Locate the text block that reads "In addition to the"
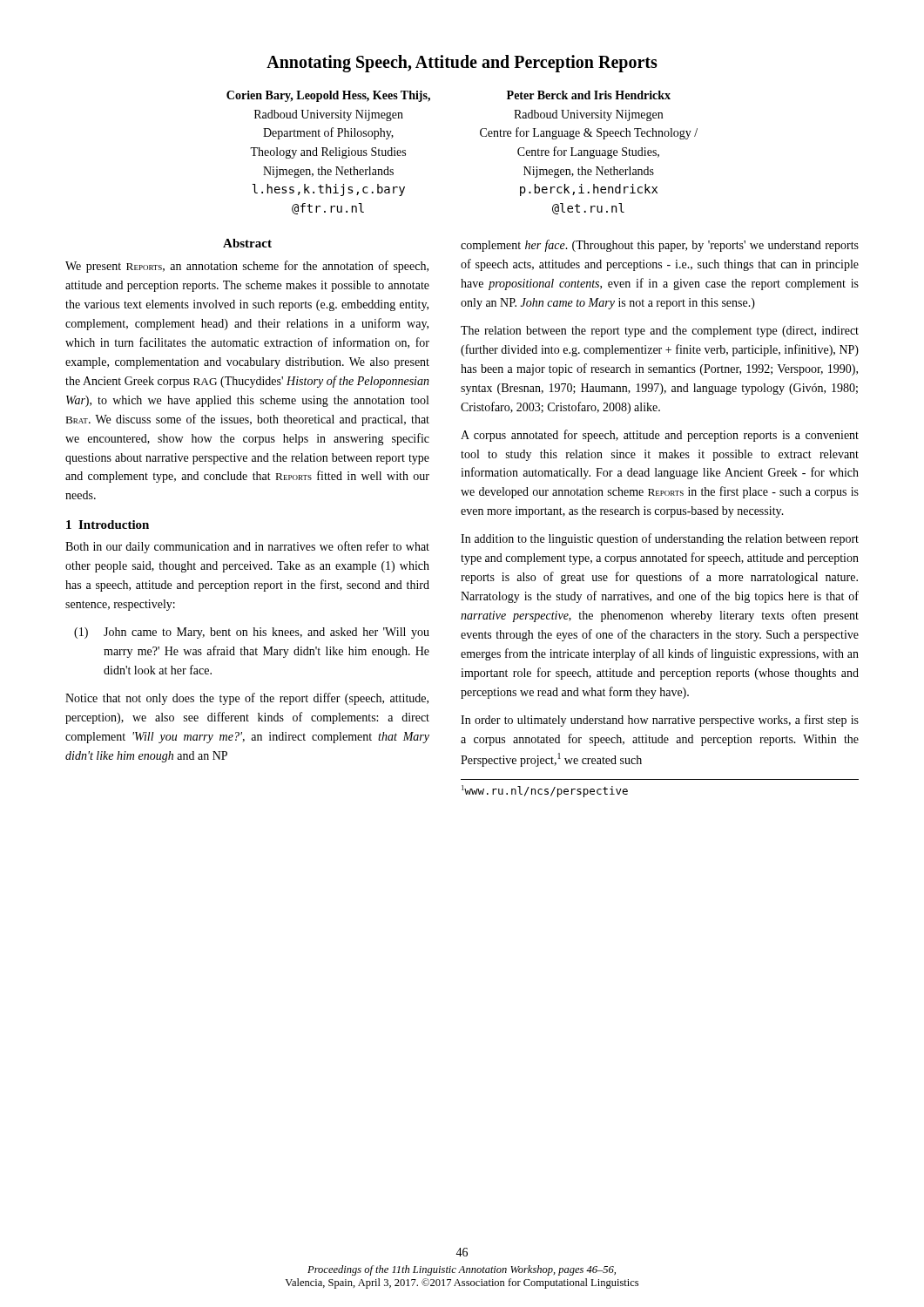This screenshot has height=1307, width=924. [x=660, y=616]
